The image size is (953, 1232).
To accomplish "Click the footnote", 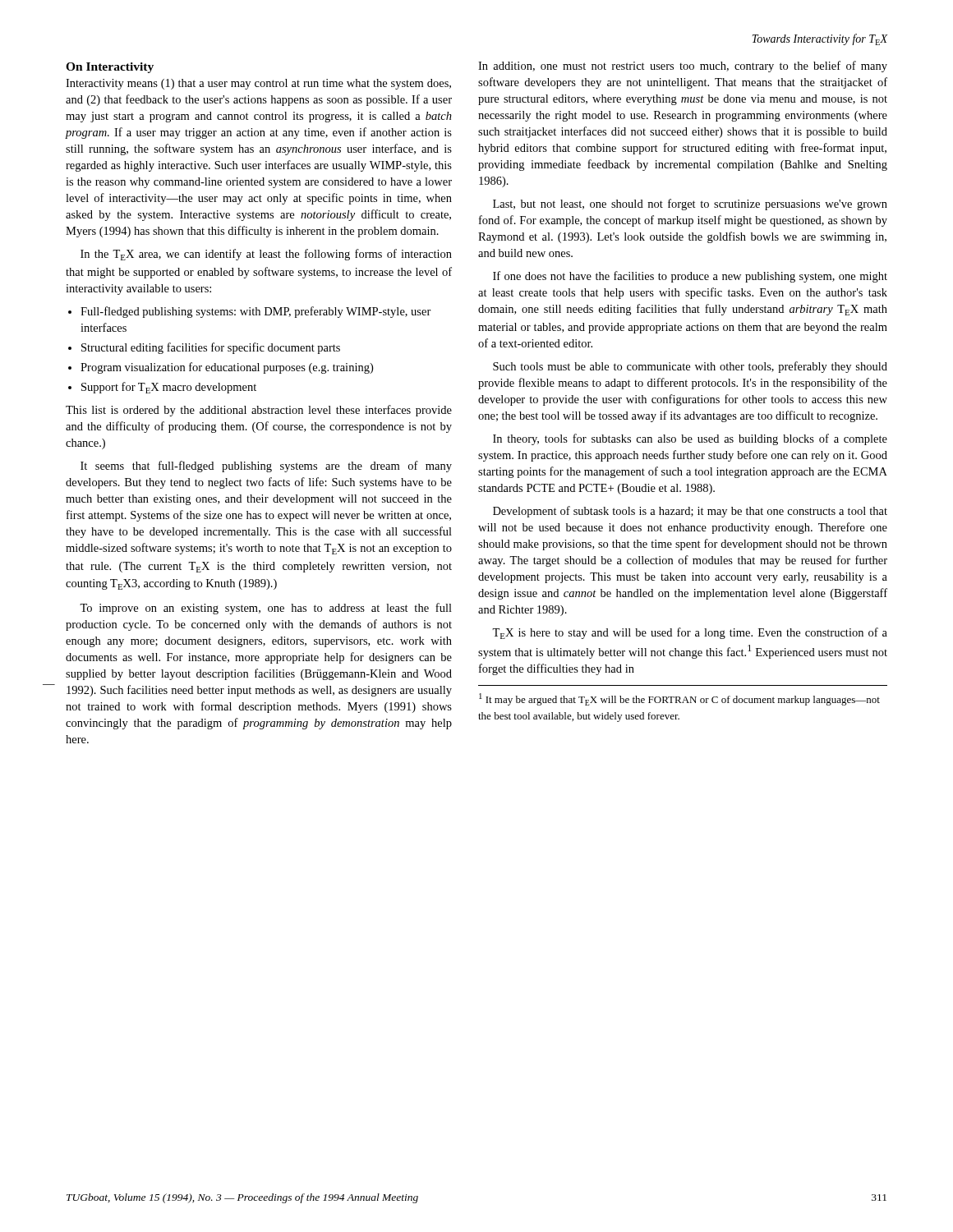I will [683, 706].
